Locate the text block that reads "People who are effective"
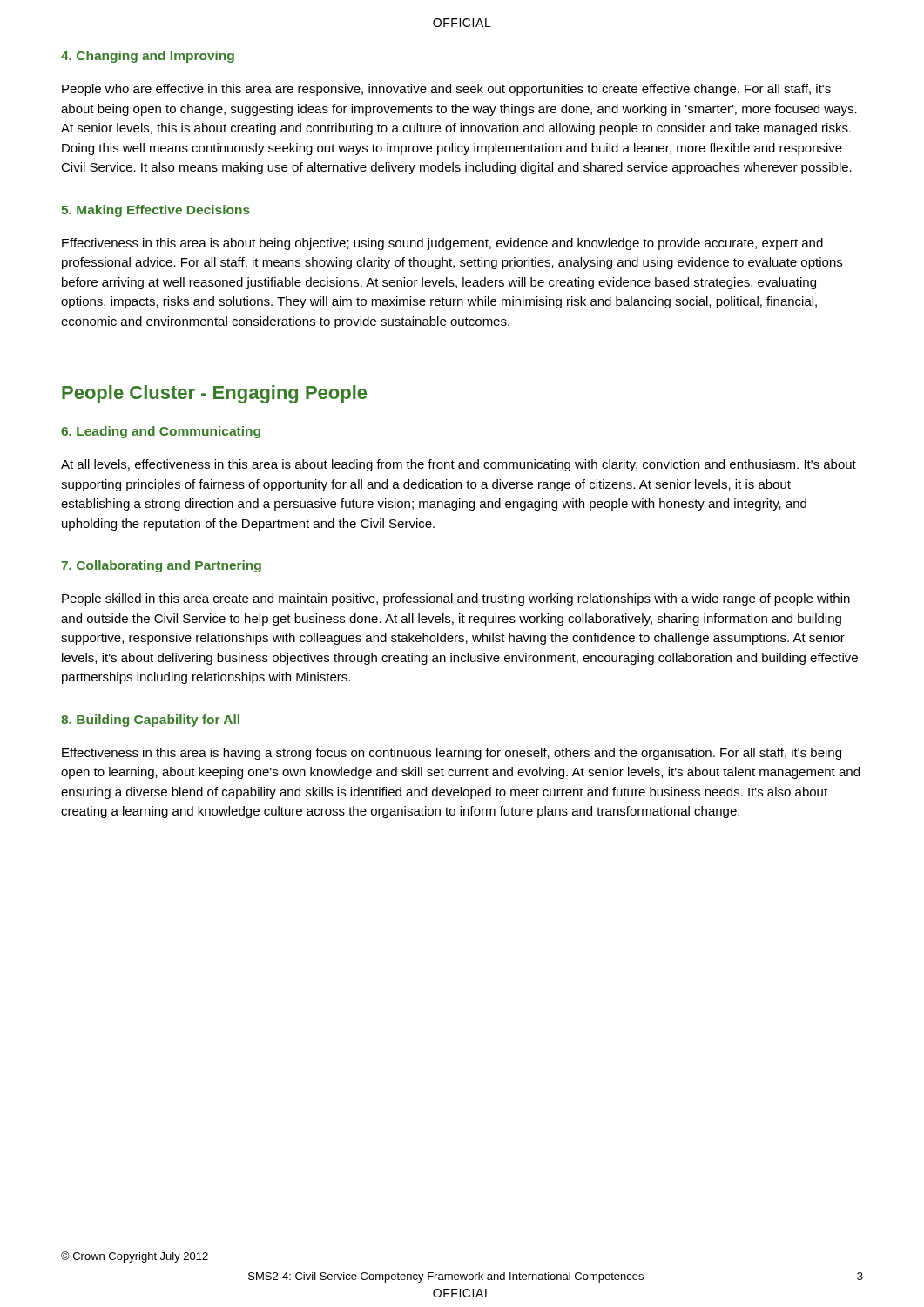924x1307 pixels. coord(459,128)
